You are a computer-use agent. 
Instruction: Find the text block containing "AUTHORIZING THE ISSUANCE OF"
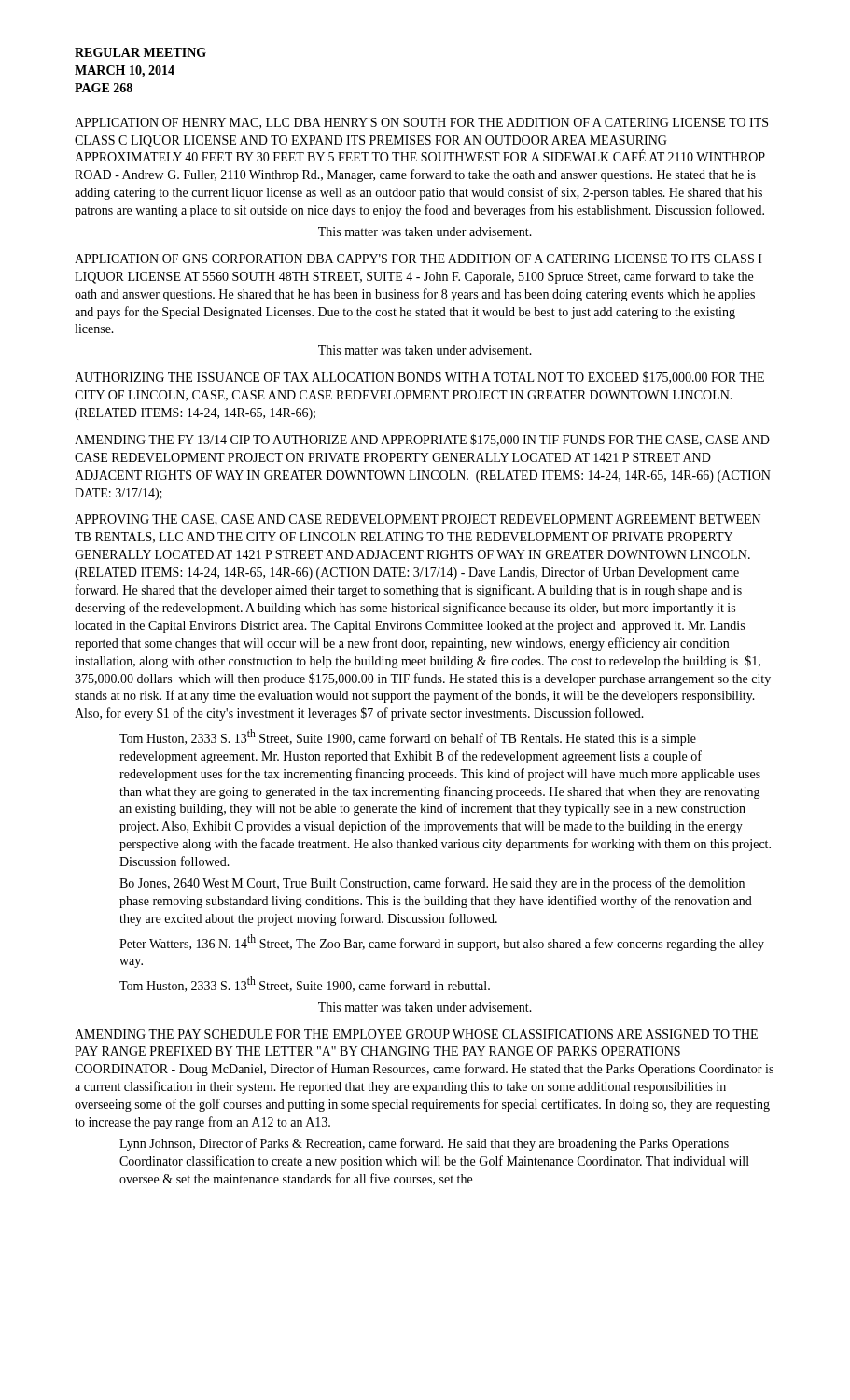pos(425,396)
